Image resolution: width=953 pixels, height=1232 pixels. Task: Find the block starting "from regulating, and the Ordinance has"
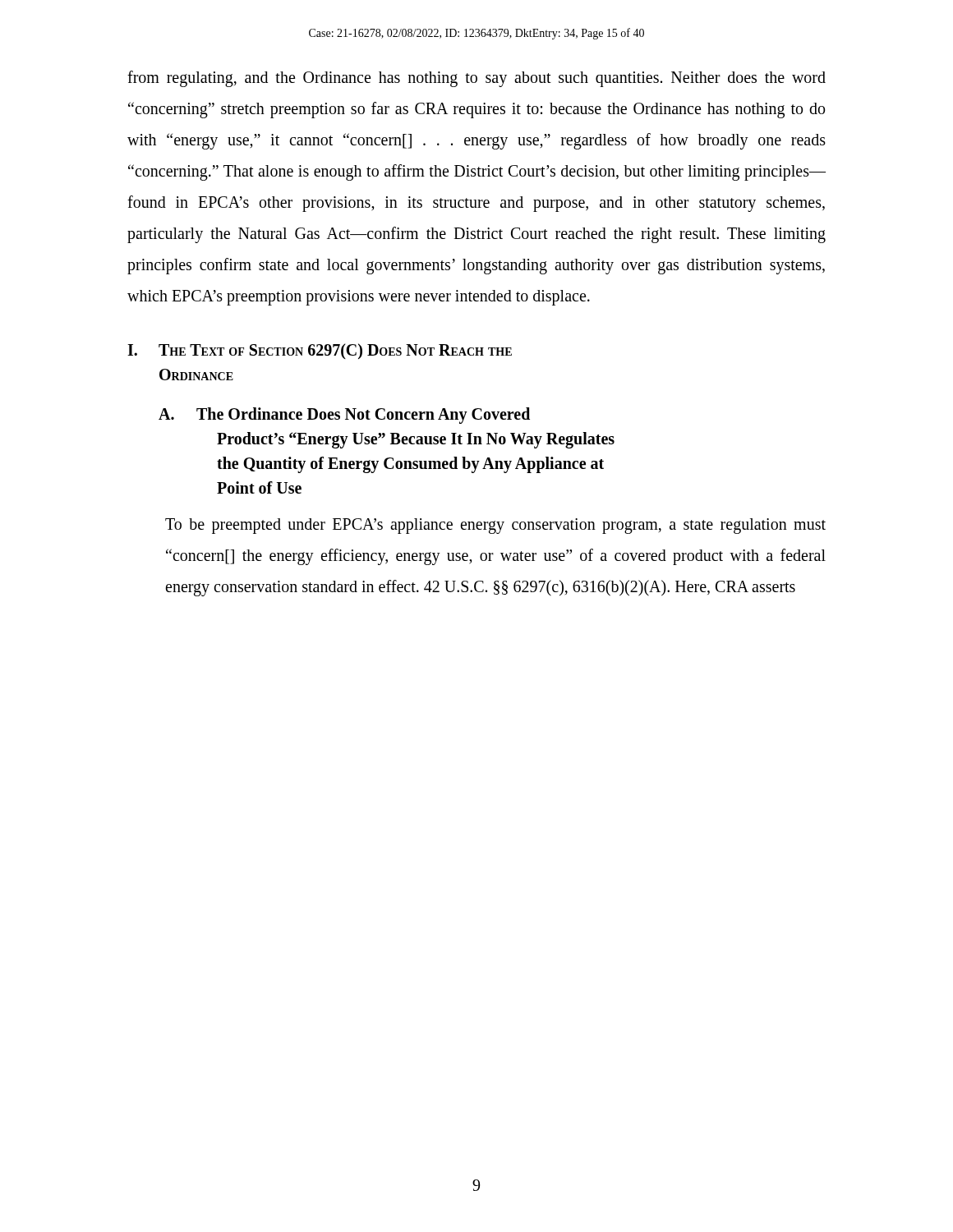[x=476, y=186]
